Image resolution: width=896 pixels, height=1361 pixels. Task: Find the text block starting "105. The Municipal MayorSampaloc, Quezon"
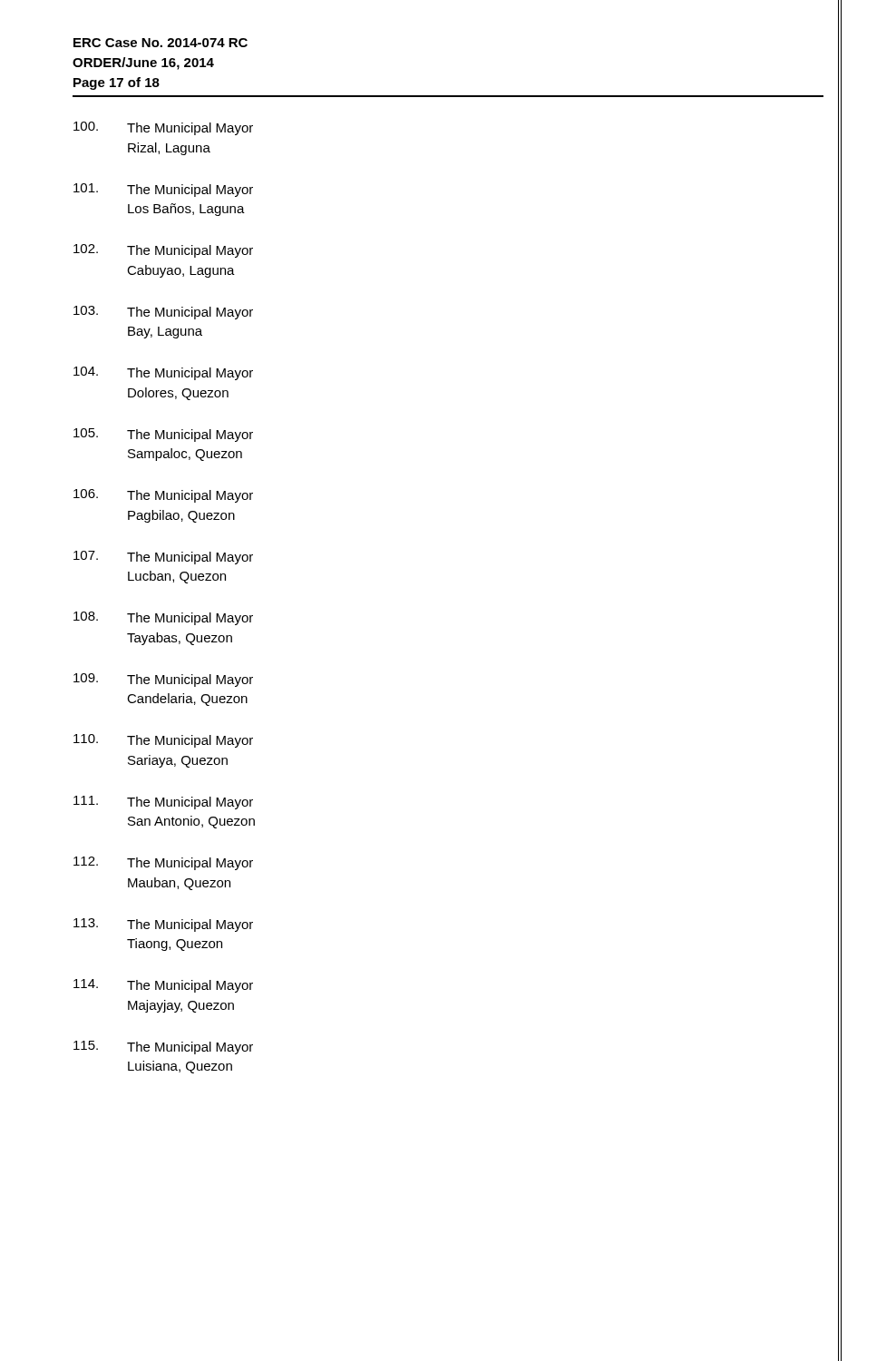click(163, 444)
